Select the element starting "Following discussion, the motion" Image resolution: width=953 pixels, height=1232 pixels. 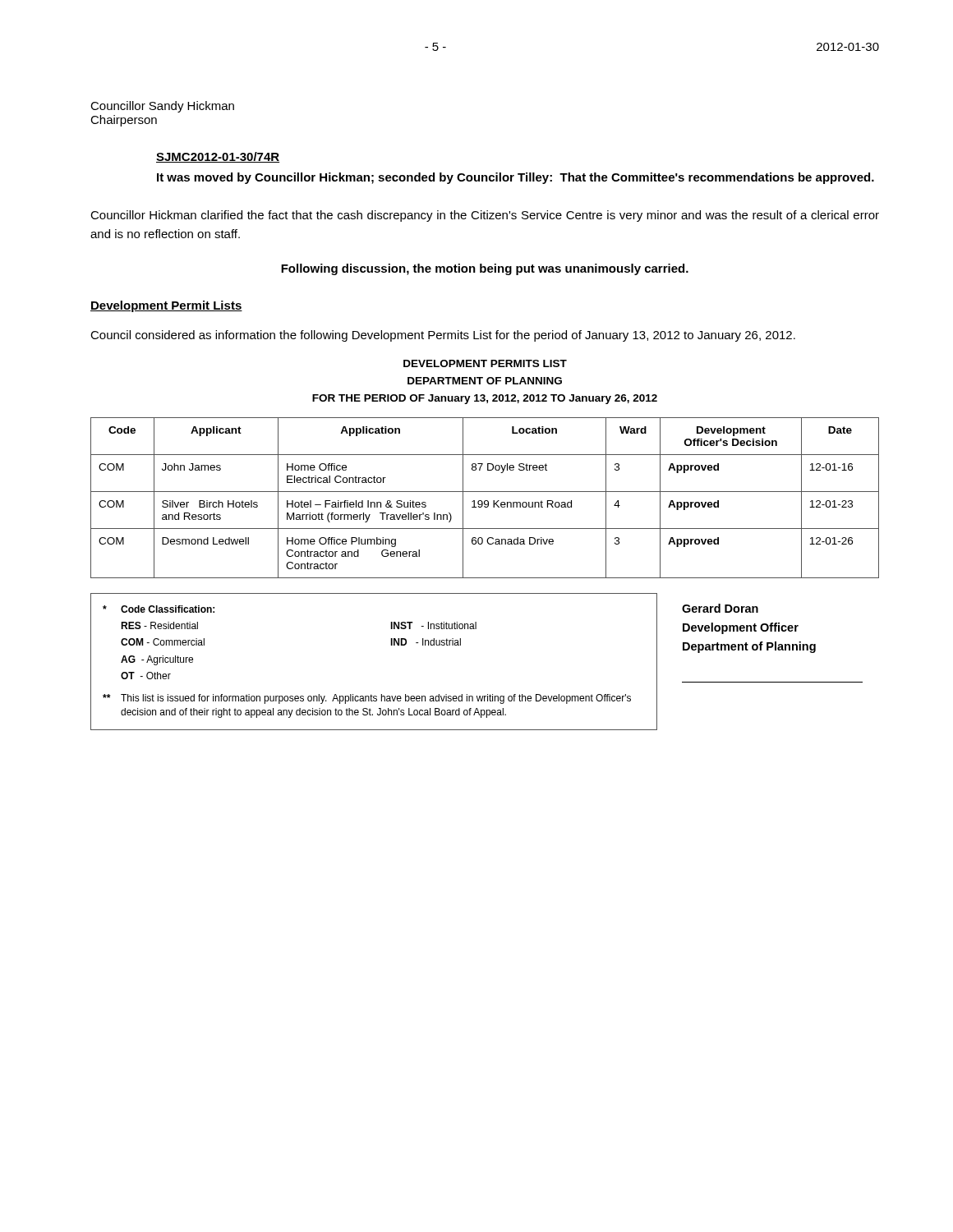tap(485, 268)
